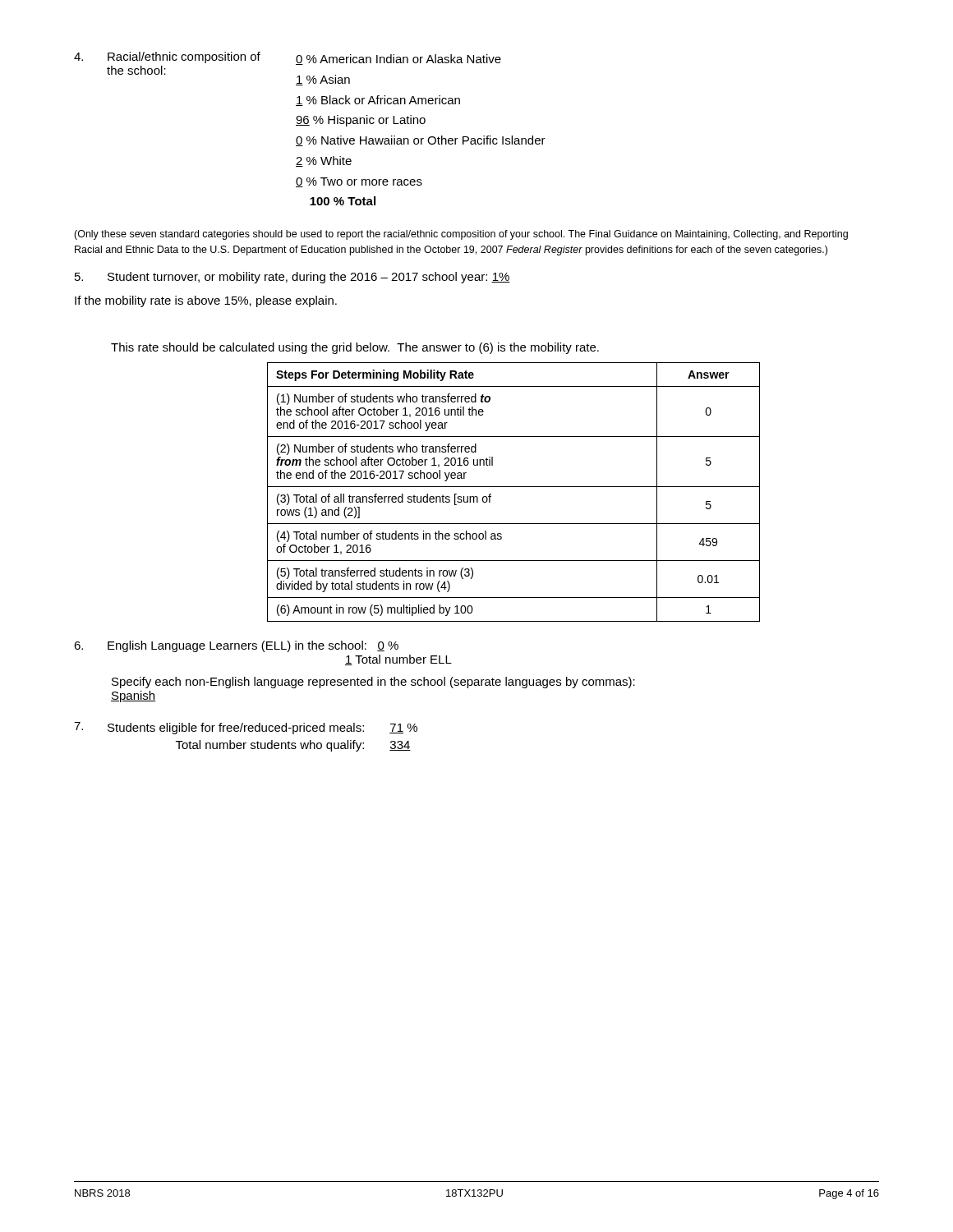This screenshot has height=1232, width=953.
Task: Select the block starting "6. English Language Learners (ELL)"
Action: tap(236, 646)
